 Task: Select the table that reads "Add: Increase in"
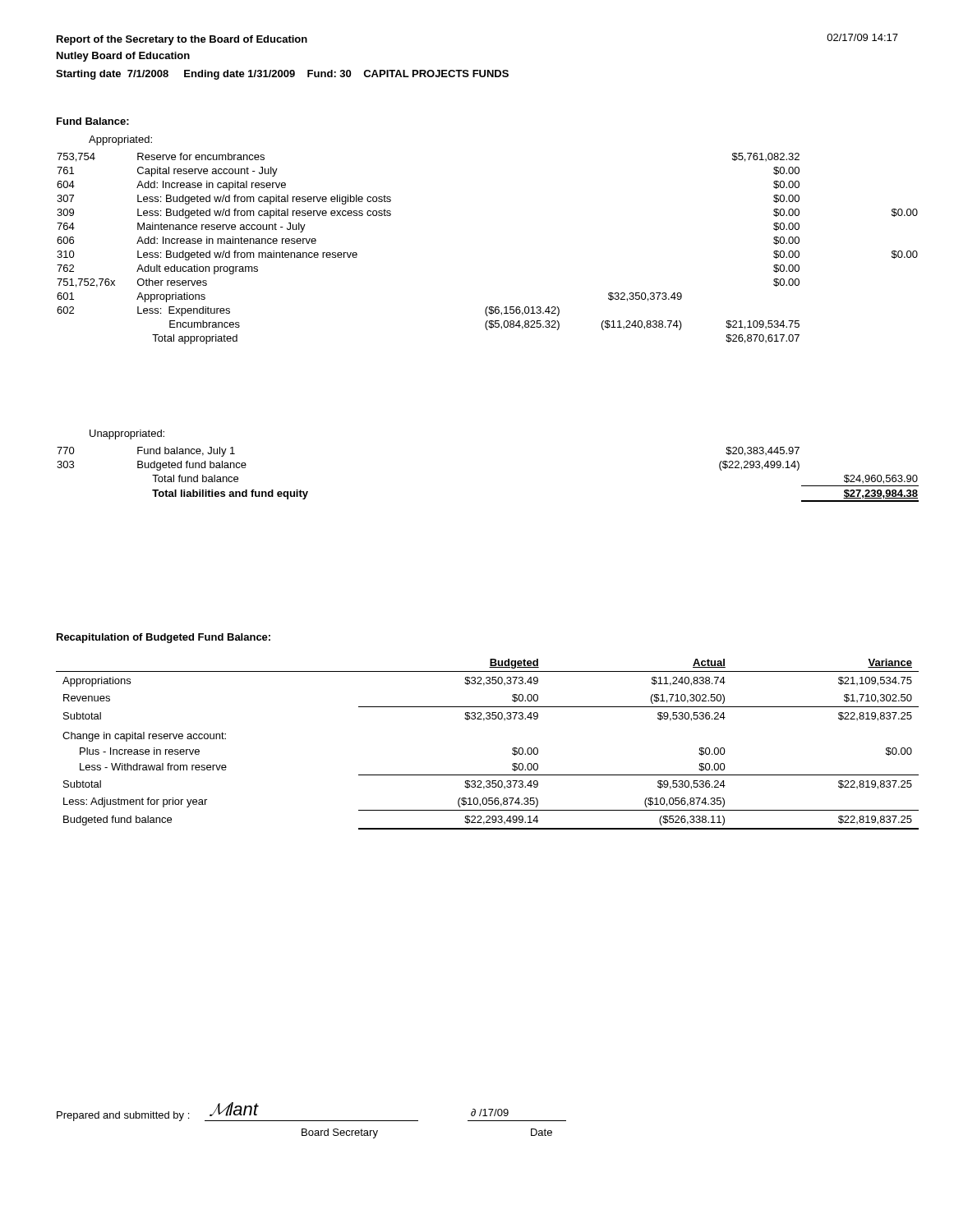click(487, 247)
